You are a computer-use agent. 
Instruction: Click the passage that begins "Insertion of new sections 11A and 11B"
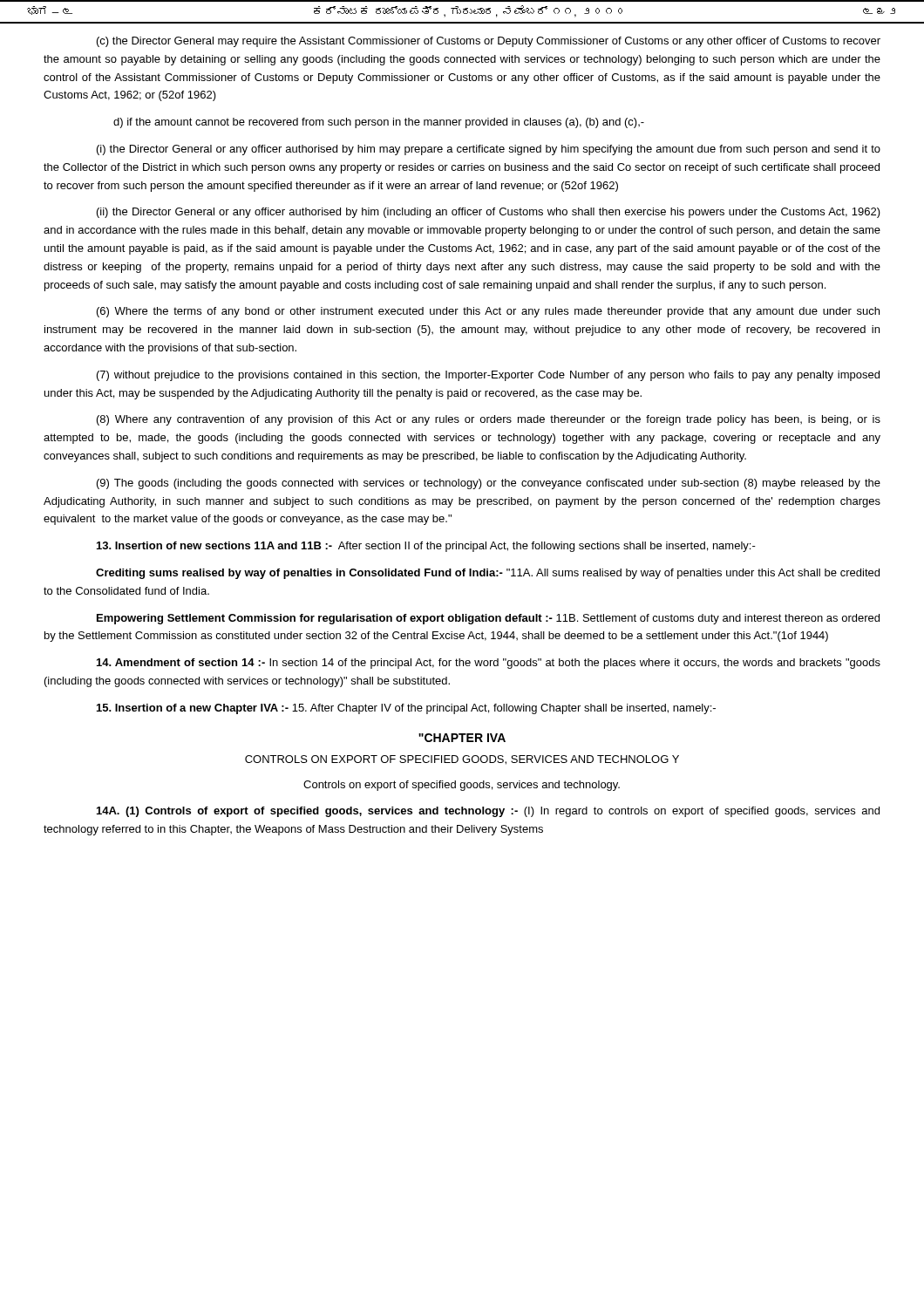click(x=426, y=546)
